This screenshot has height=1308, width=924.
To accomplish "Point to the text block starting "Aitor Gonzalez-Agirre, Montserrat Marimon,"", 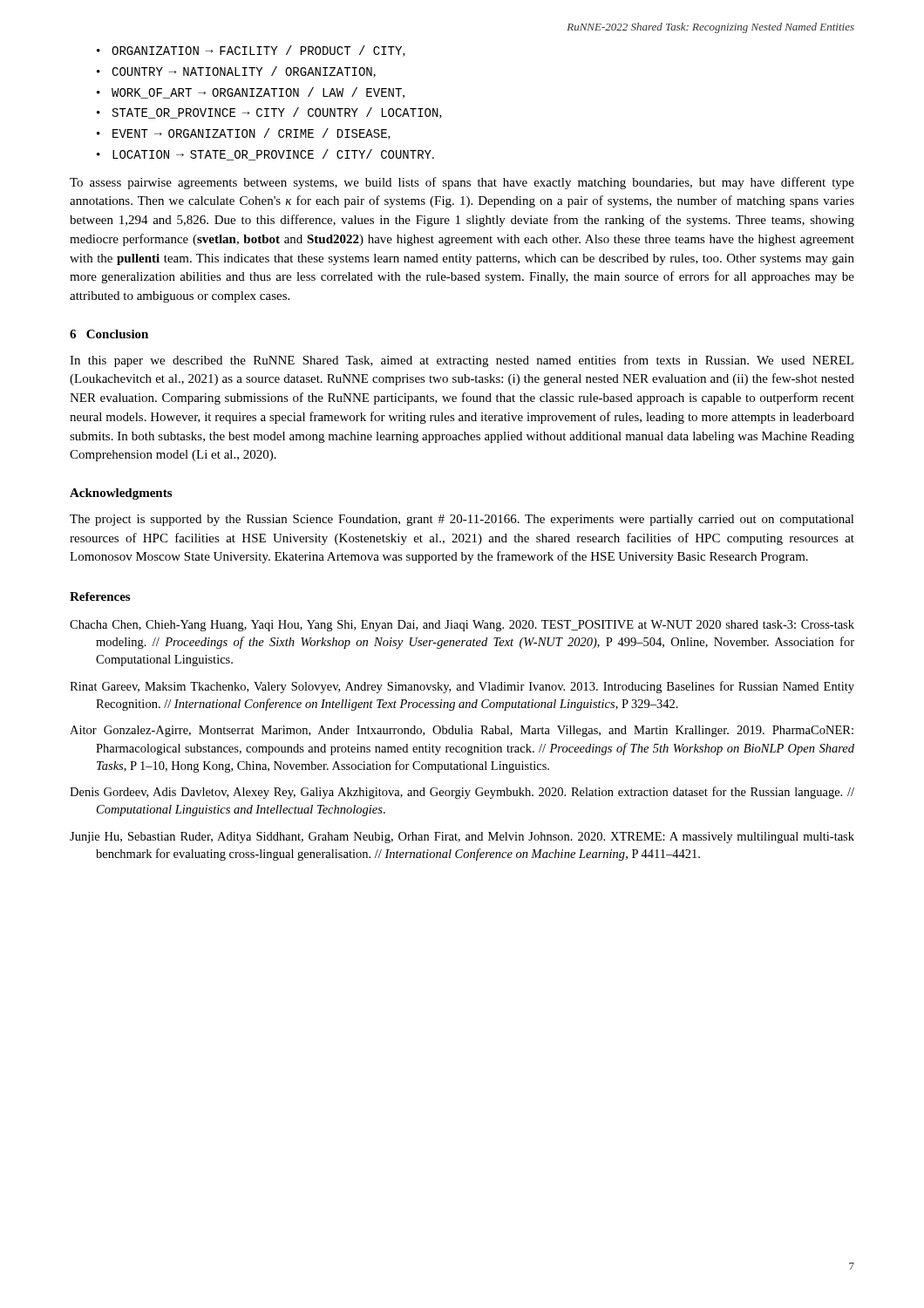I will pos(462,748).
